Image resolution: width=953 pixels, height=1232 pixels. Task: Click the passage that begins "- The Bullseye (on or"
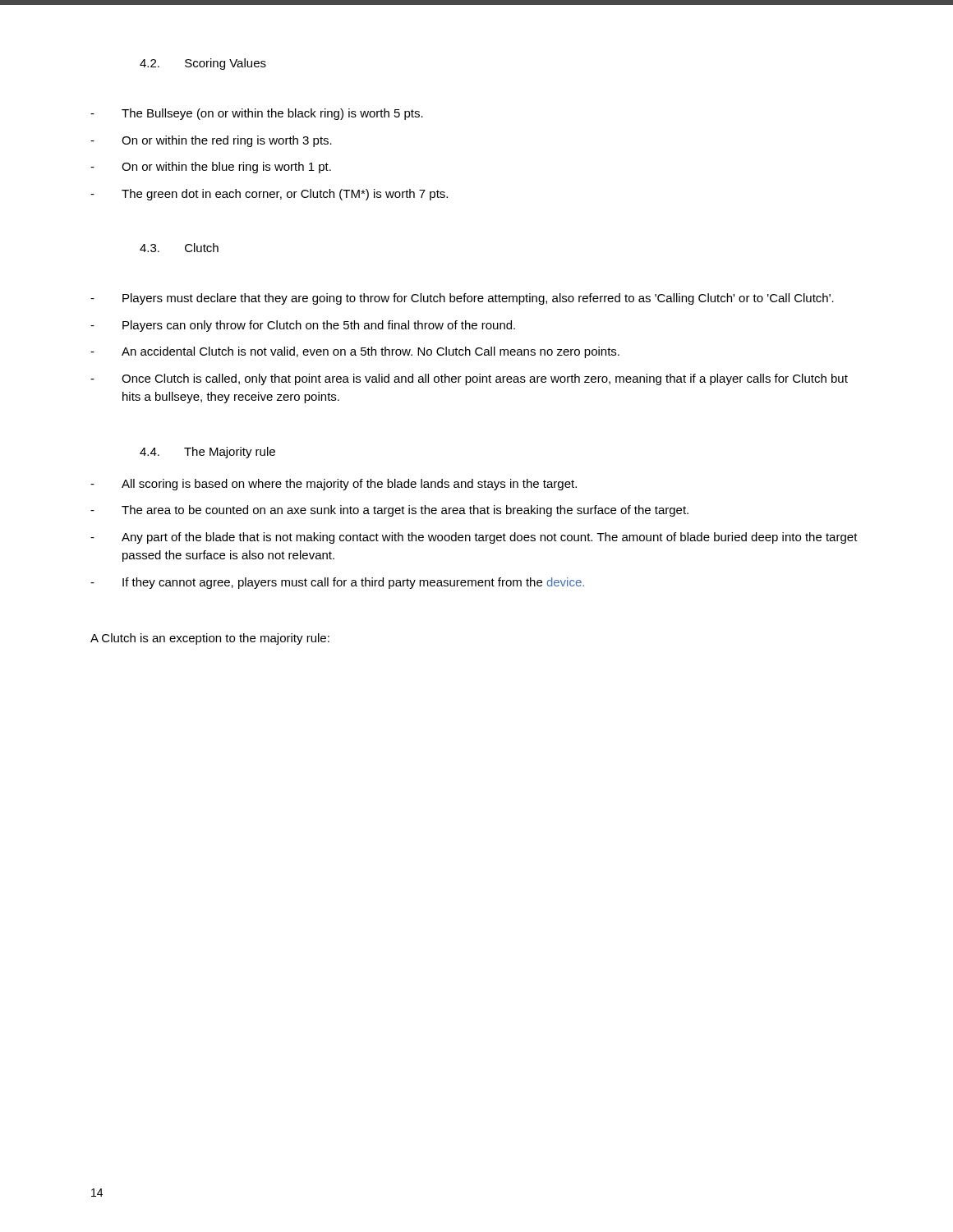(x=257, y=114)
